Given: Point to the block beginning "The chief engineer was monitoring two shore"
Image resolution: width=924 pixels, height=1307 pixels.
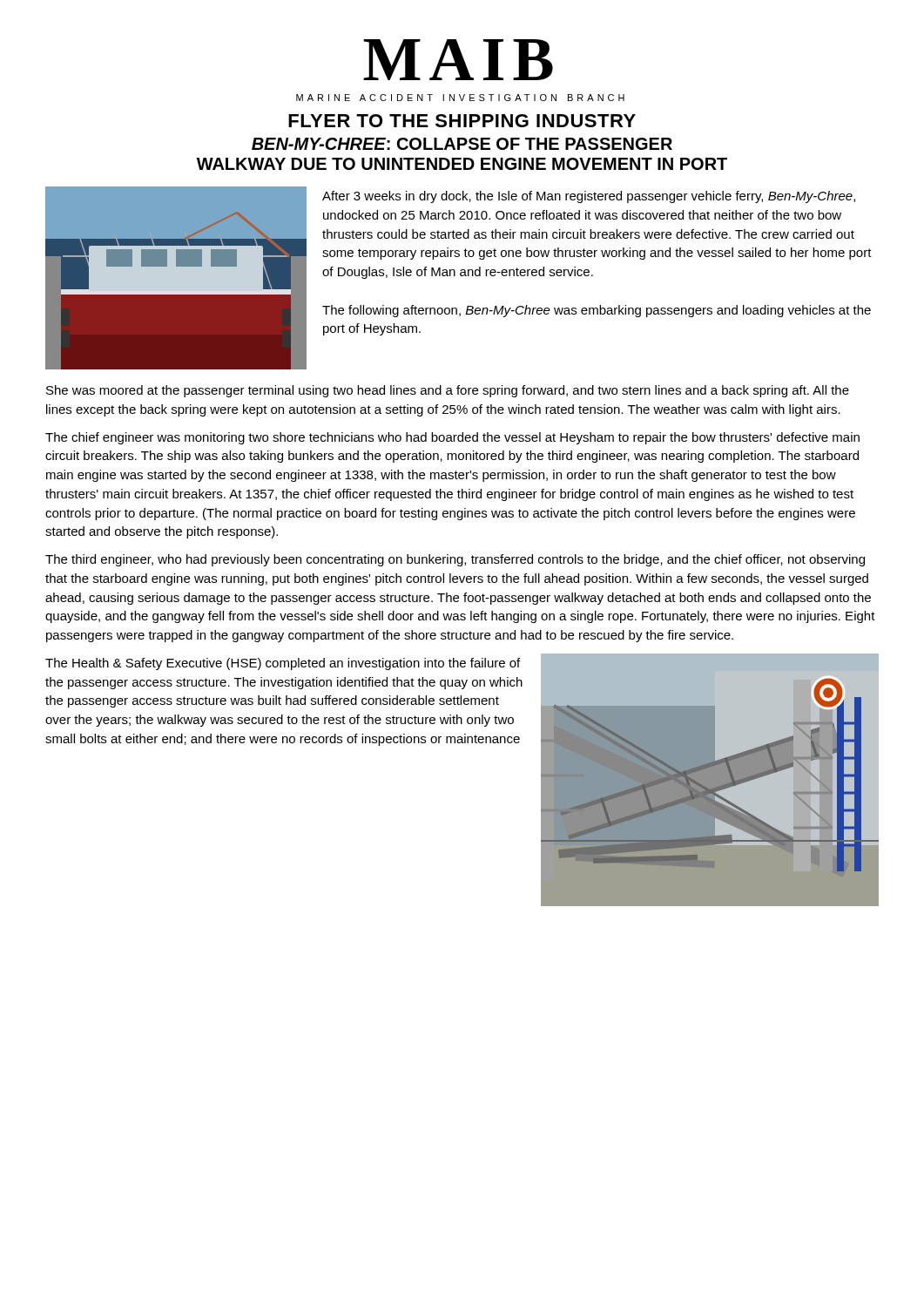Looking at the screenshot, I should pyautogui.click(x=453, y=484).
